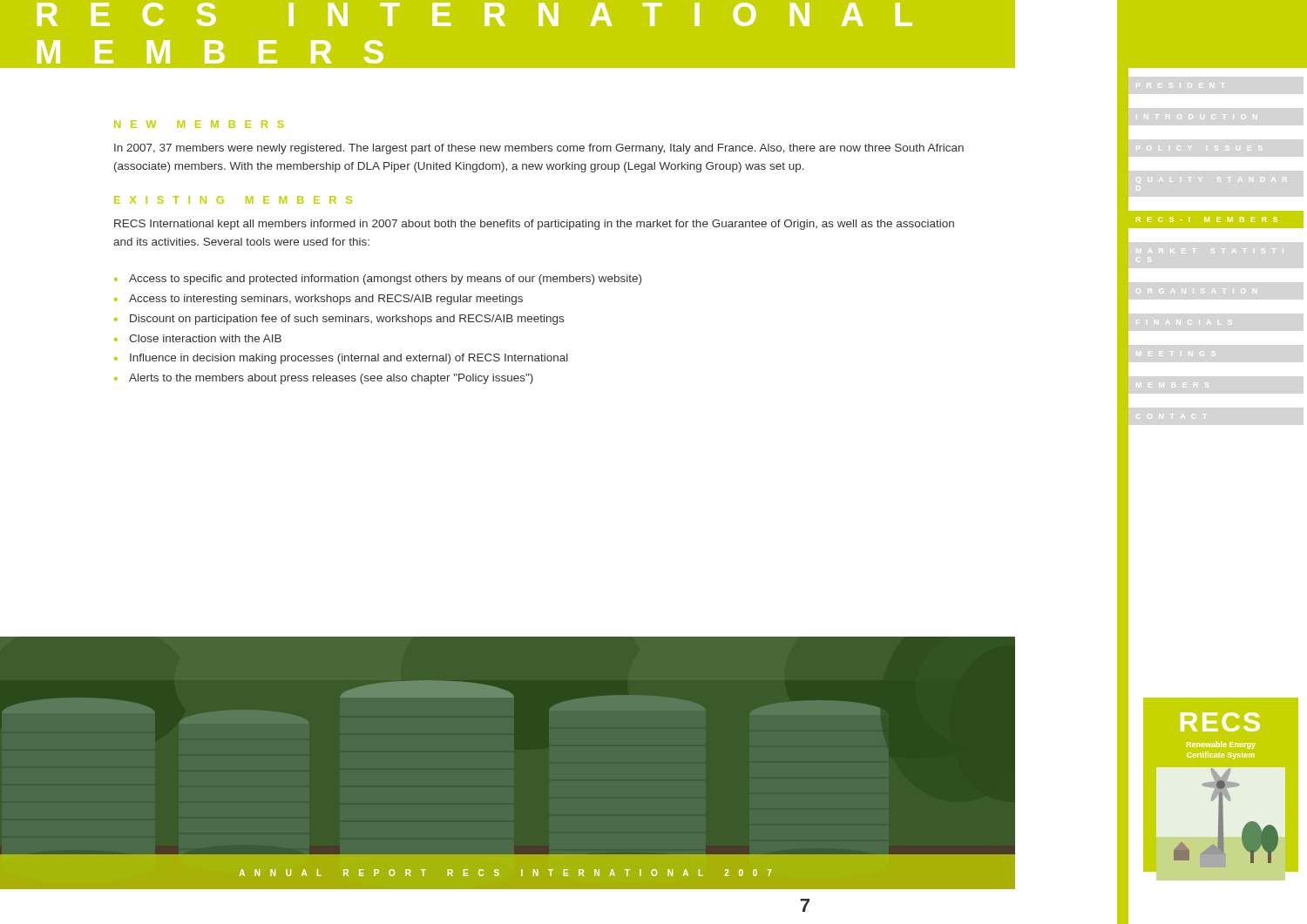Click on the list item that reads "Alerts to the members about press releases"

pyautogui.click(x=540, y=379)
